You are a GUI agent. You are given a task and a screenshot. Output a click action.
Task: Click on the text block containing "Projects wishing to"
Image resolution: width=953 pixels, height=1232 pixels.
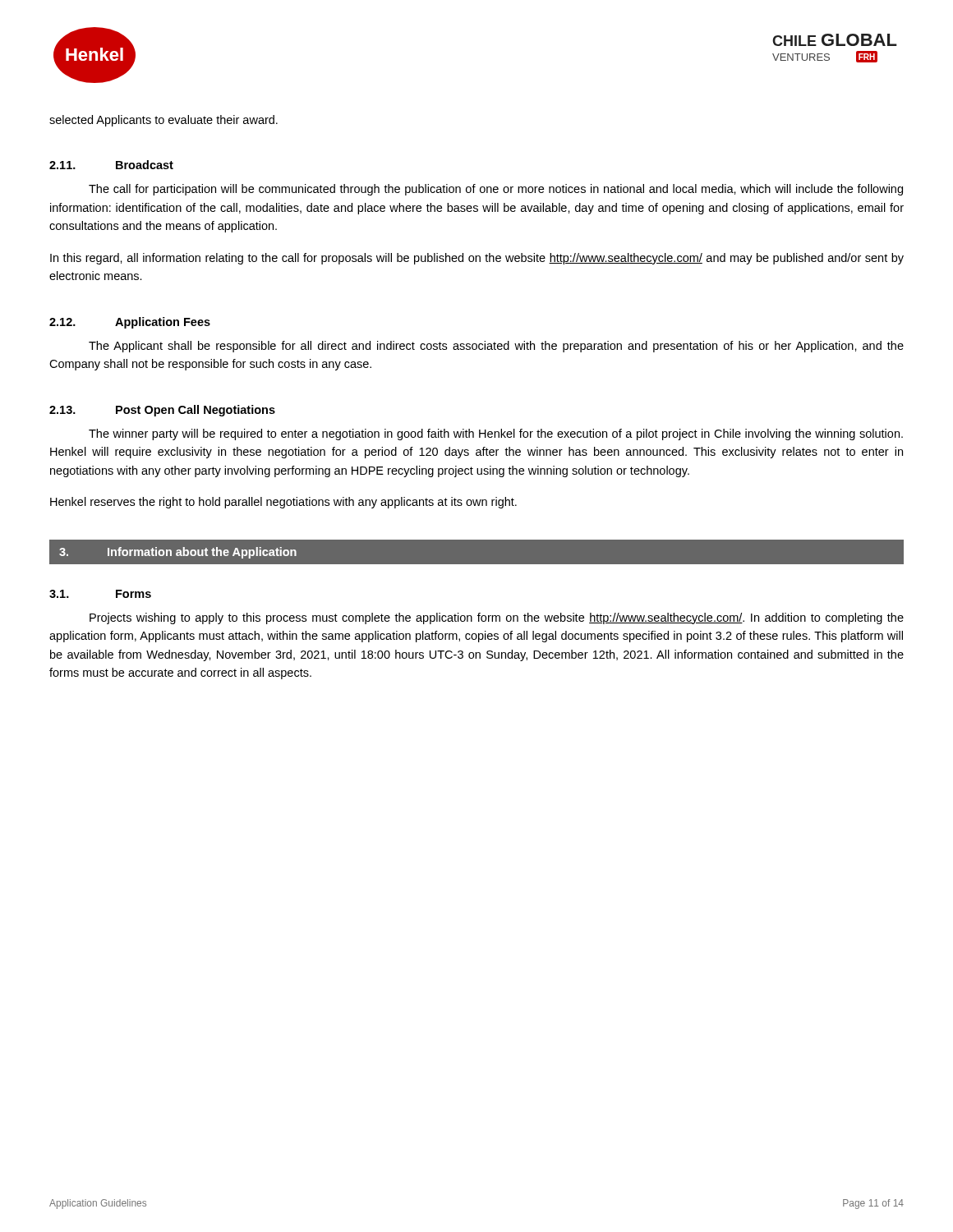(476, 645)
